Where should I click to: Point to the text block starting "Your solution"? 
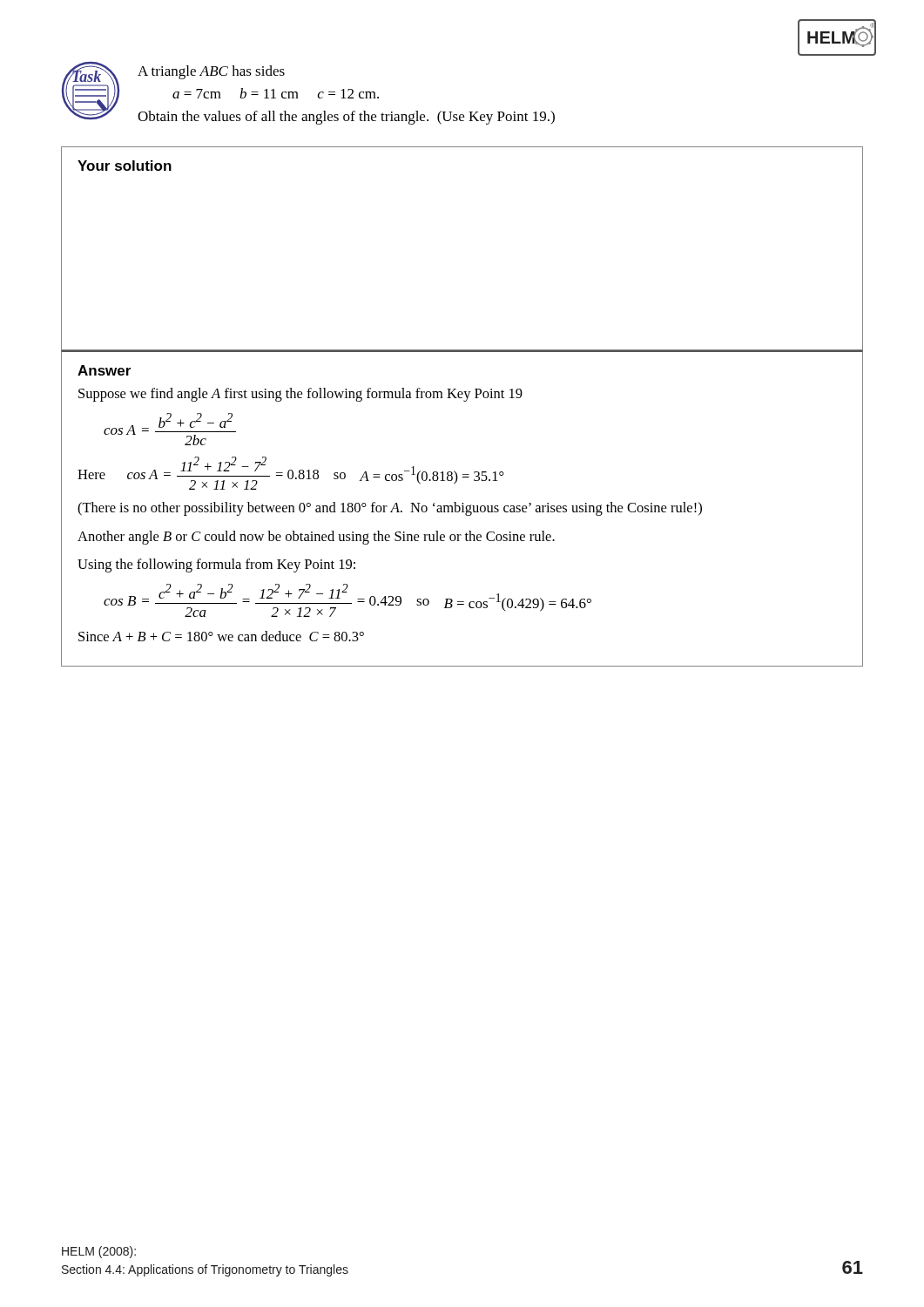coord(125,166)
